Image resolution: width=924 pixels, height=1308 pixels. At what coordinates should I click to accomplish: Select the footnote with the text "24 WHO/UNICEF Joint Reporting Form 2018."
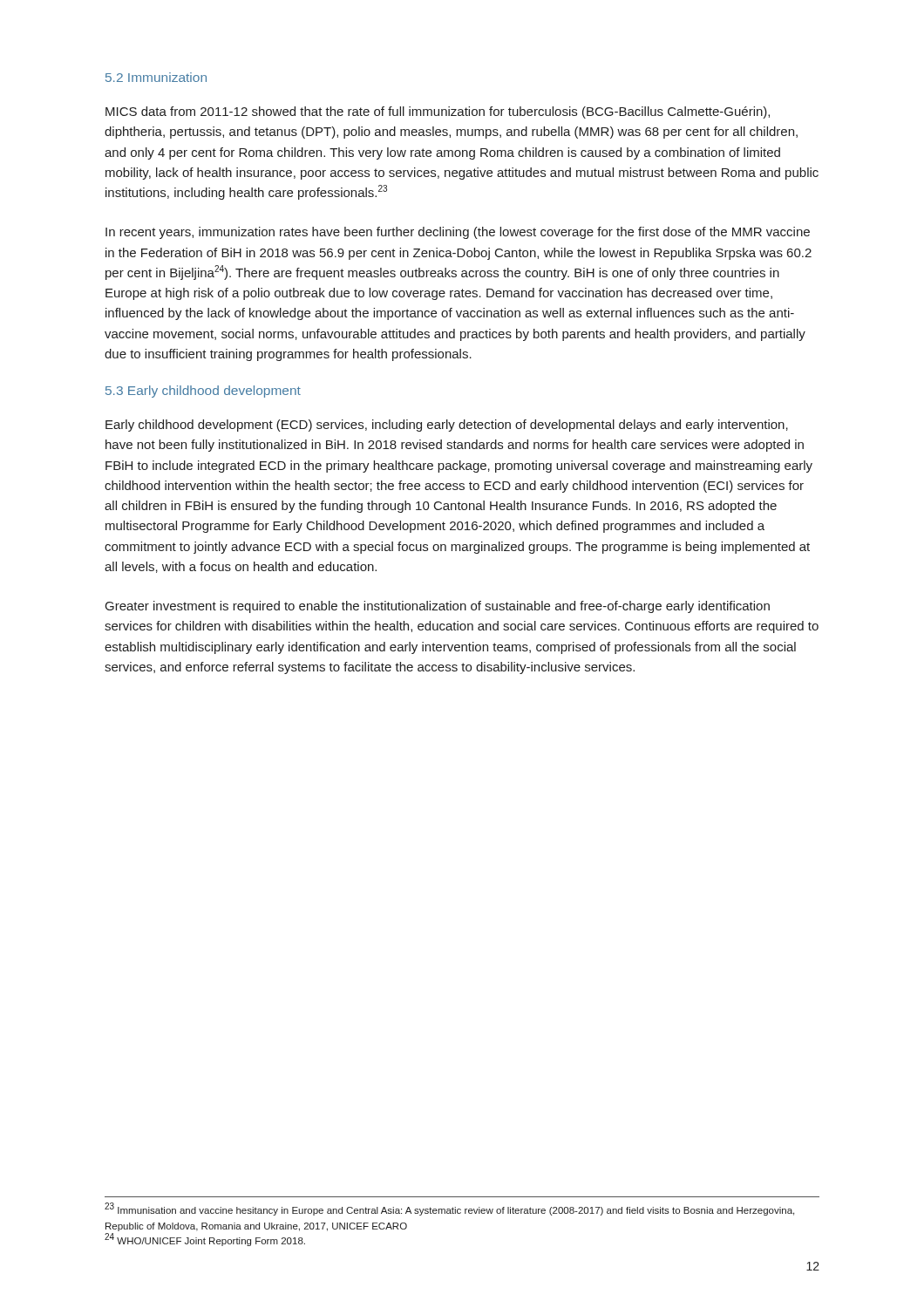point(205,1240)
